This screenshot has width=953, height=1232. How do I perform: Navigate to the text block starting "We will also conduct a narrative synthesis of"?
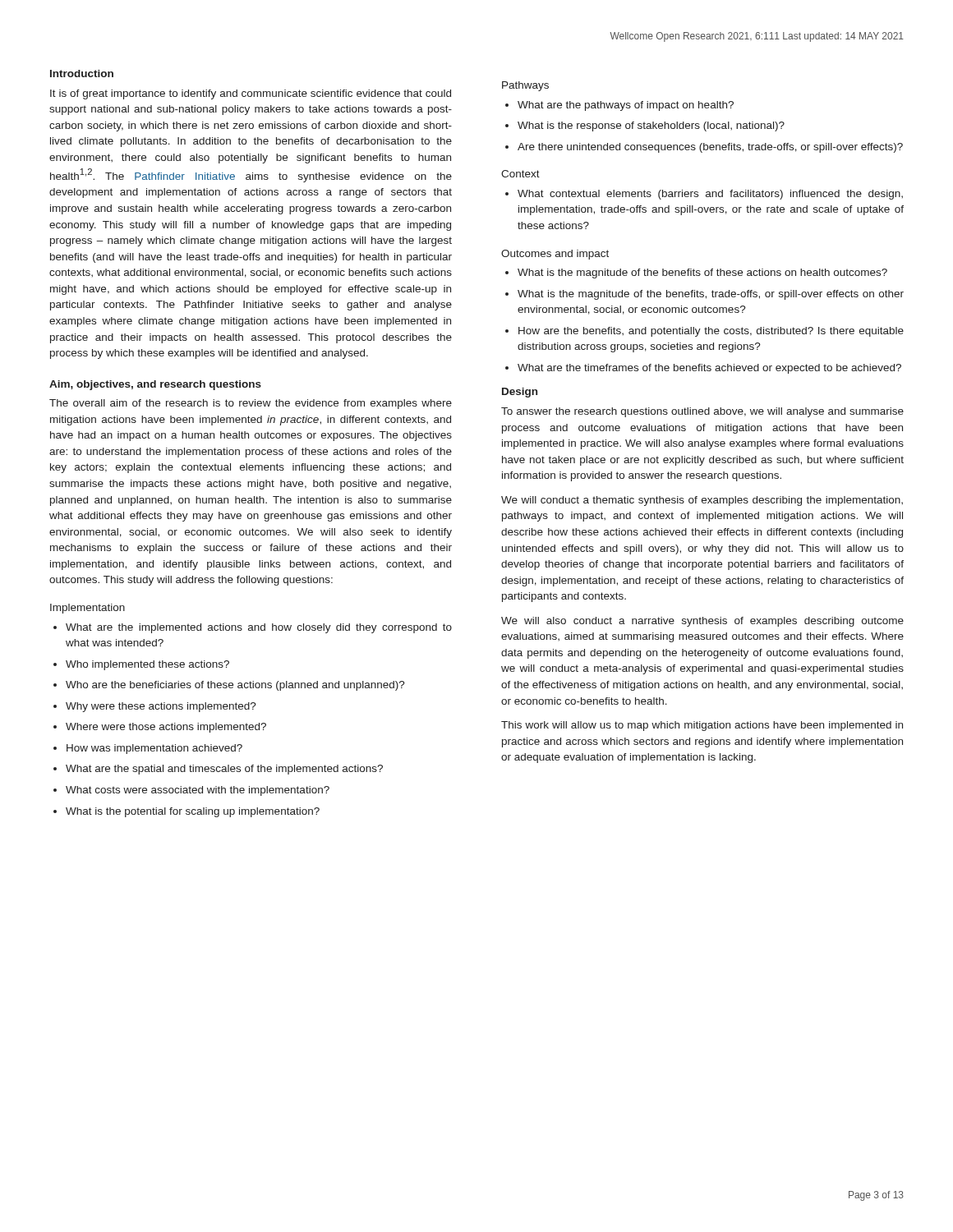click(x=702, y=660)
